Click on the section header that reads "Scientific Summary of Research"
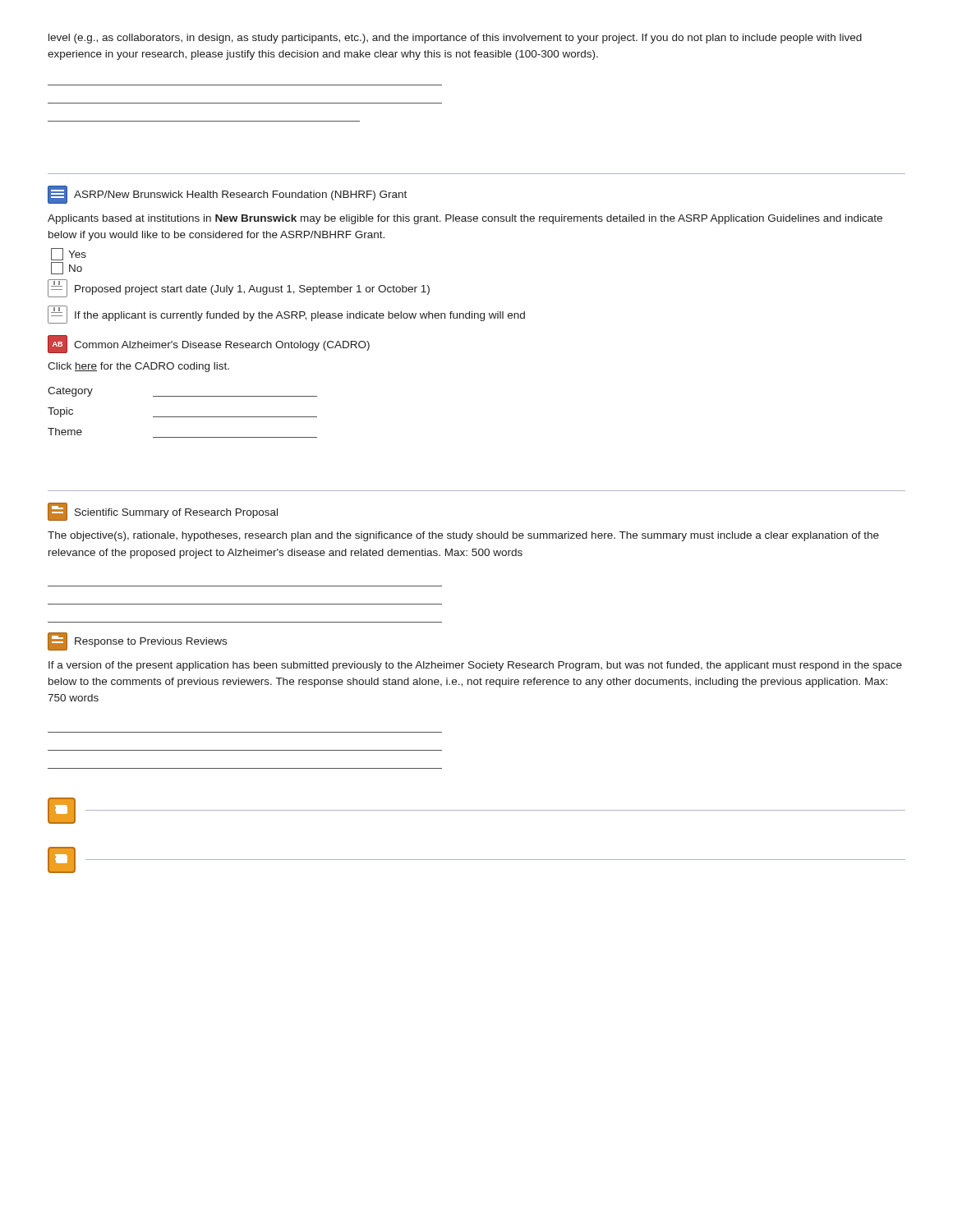 point(163,512)
